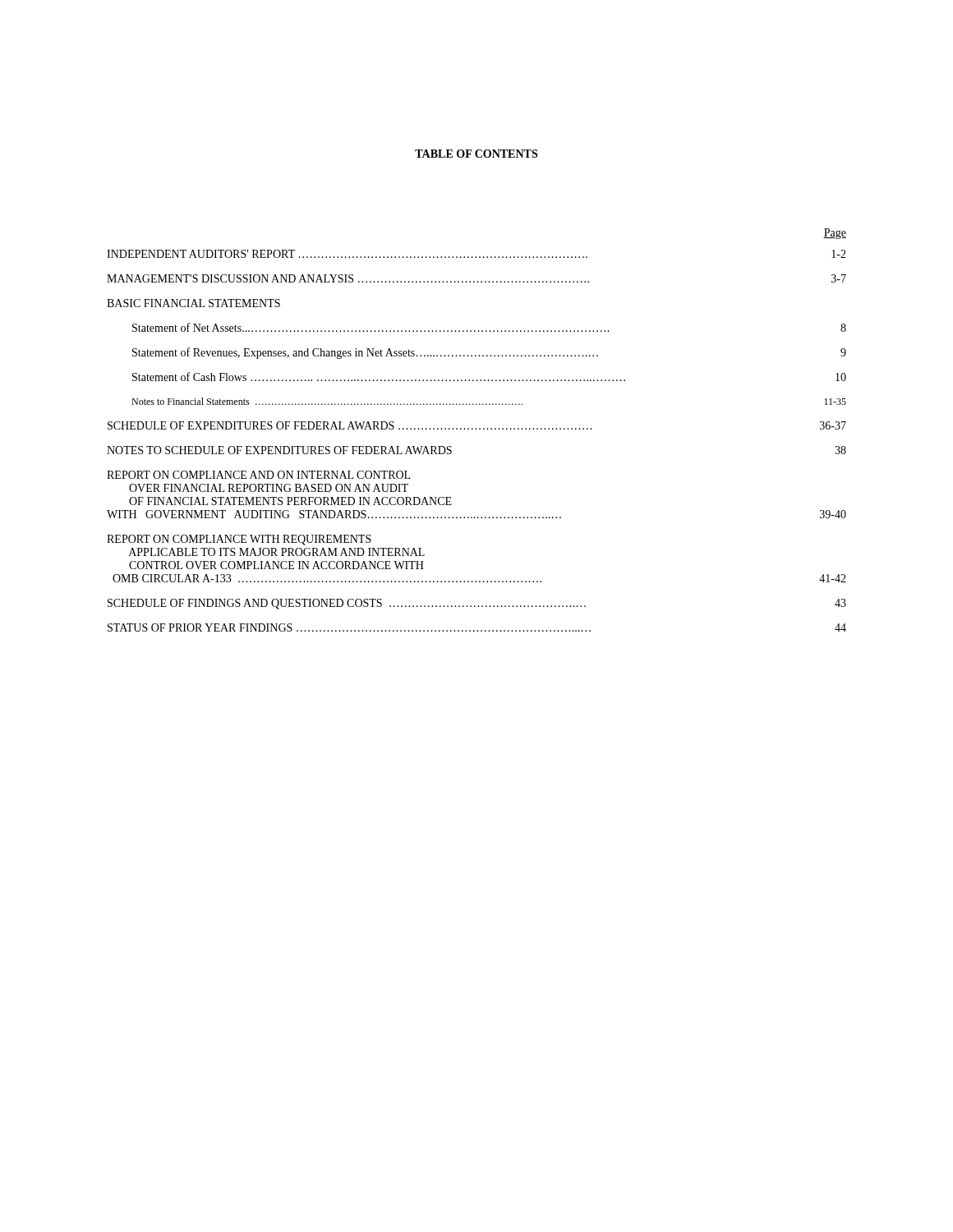The image size is (953, 1232).
Task: Select the block starting "Statement of Net"
Action: coord(489,329)
